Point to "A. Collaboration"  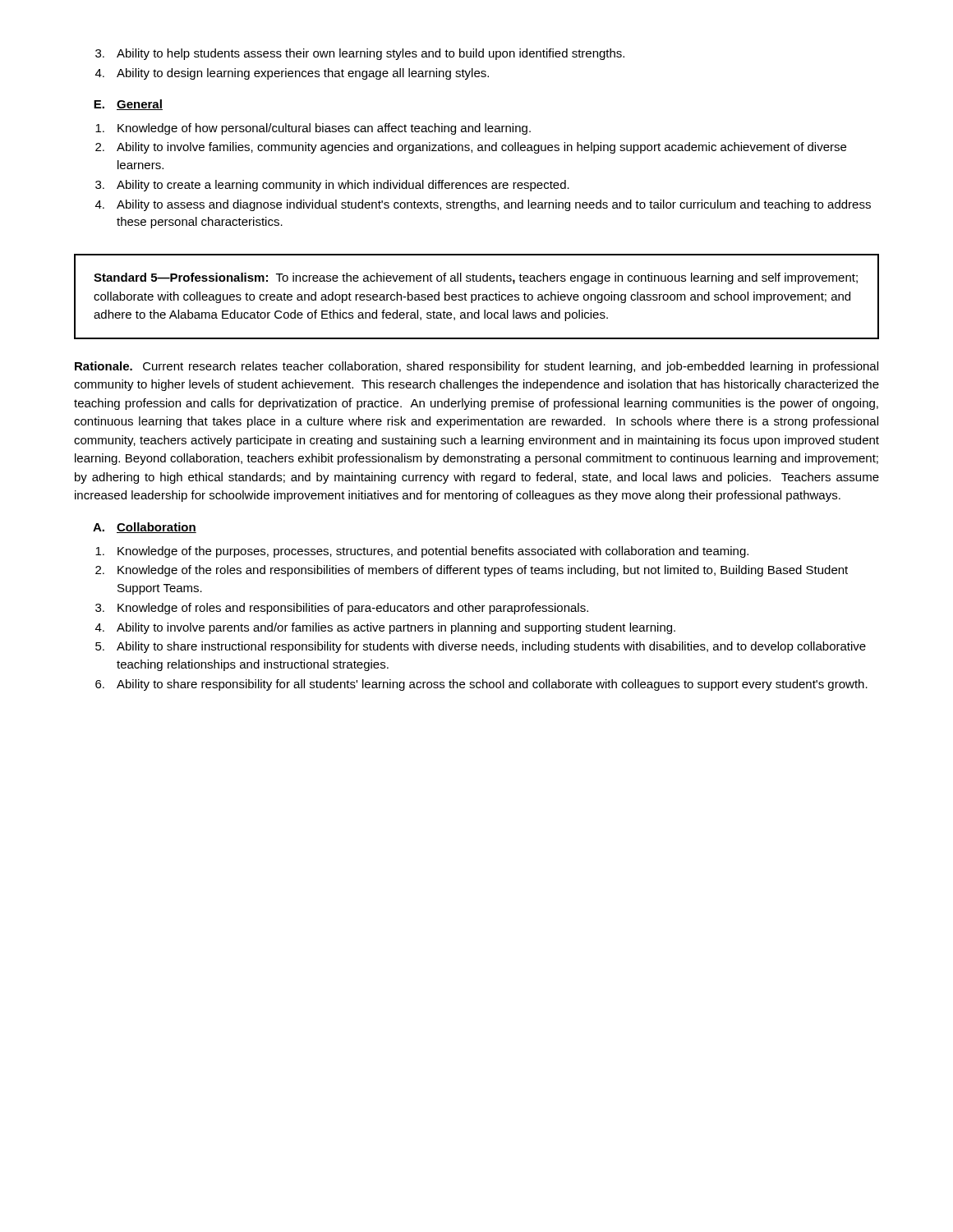tap(135, 526)
